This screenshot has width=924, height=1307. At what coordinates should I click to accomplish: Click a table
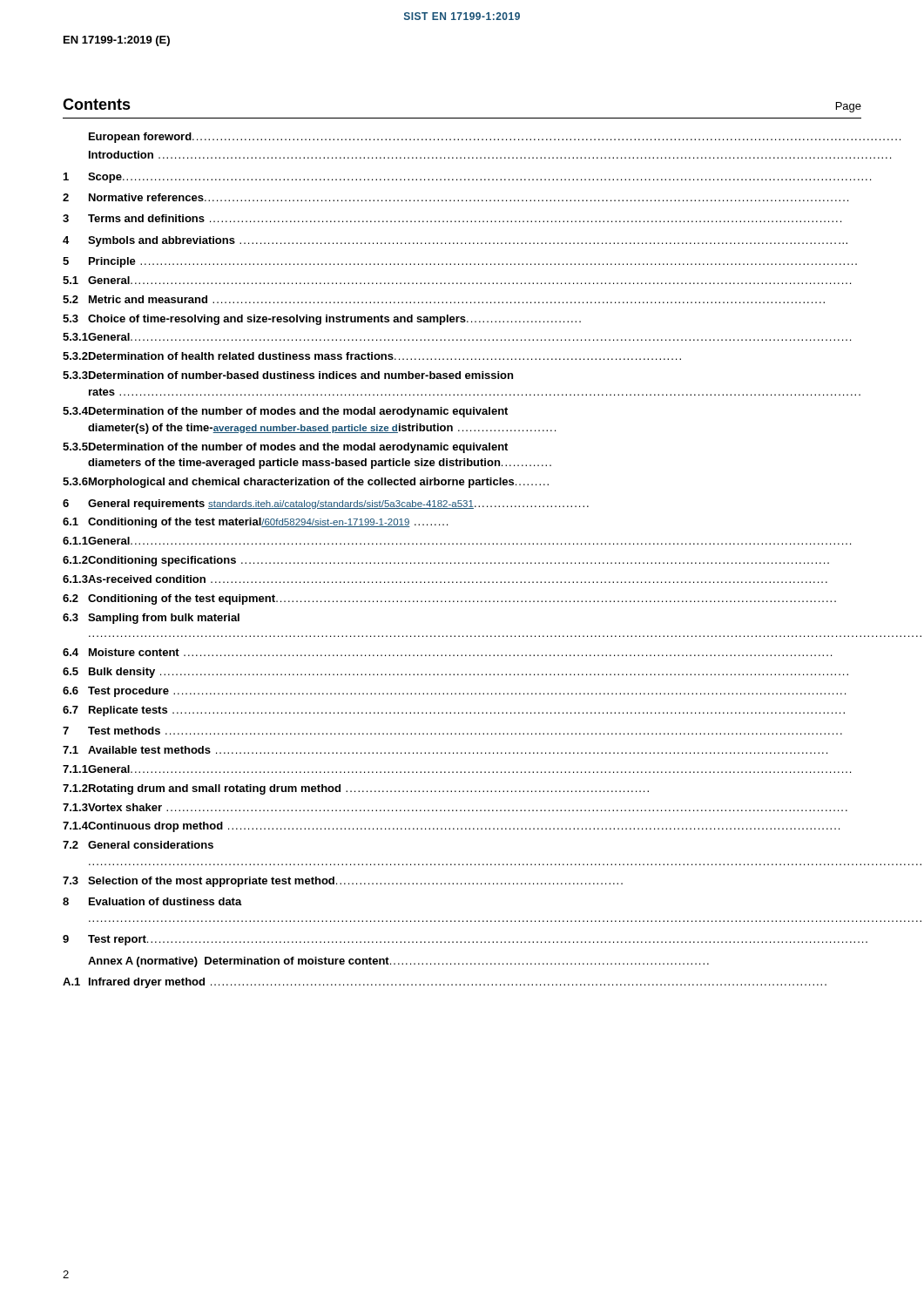[462, 560]
